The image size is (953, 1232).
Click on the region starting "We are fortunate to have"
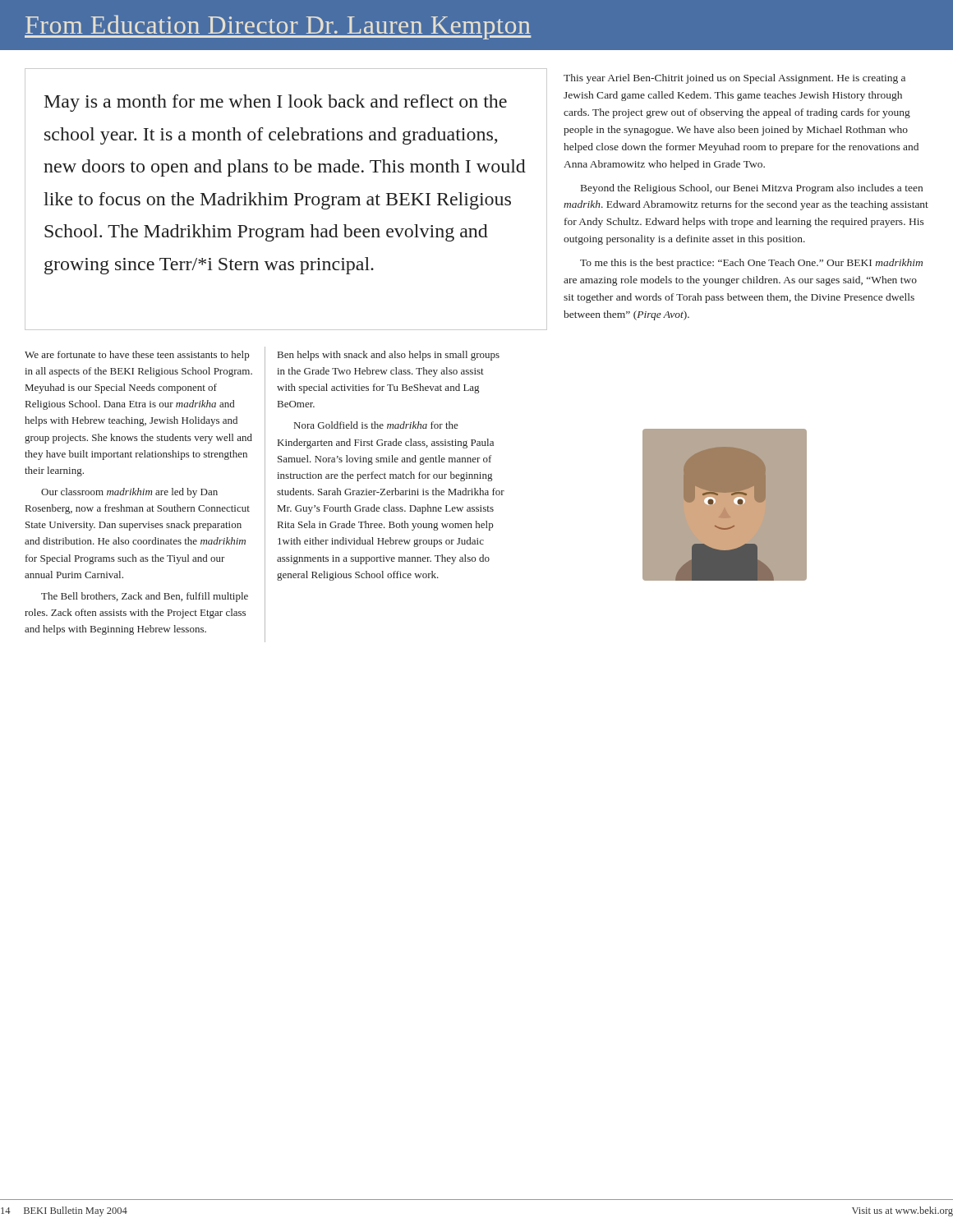tap(139, 492)
